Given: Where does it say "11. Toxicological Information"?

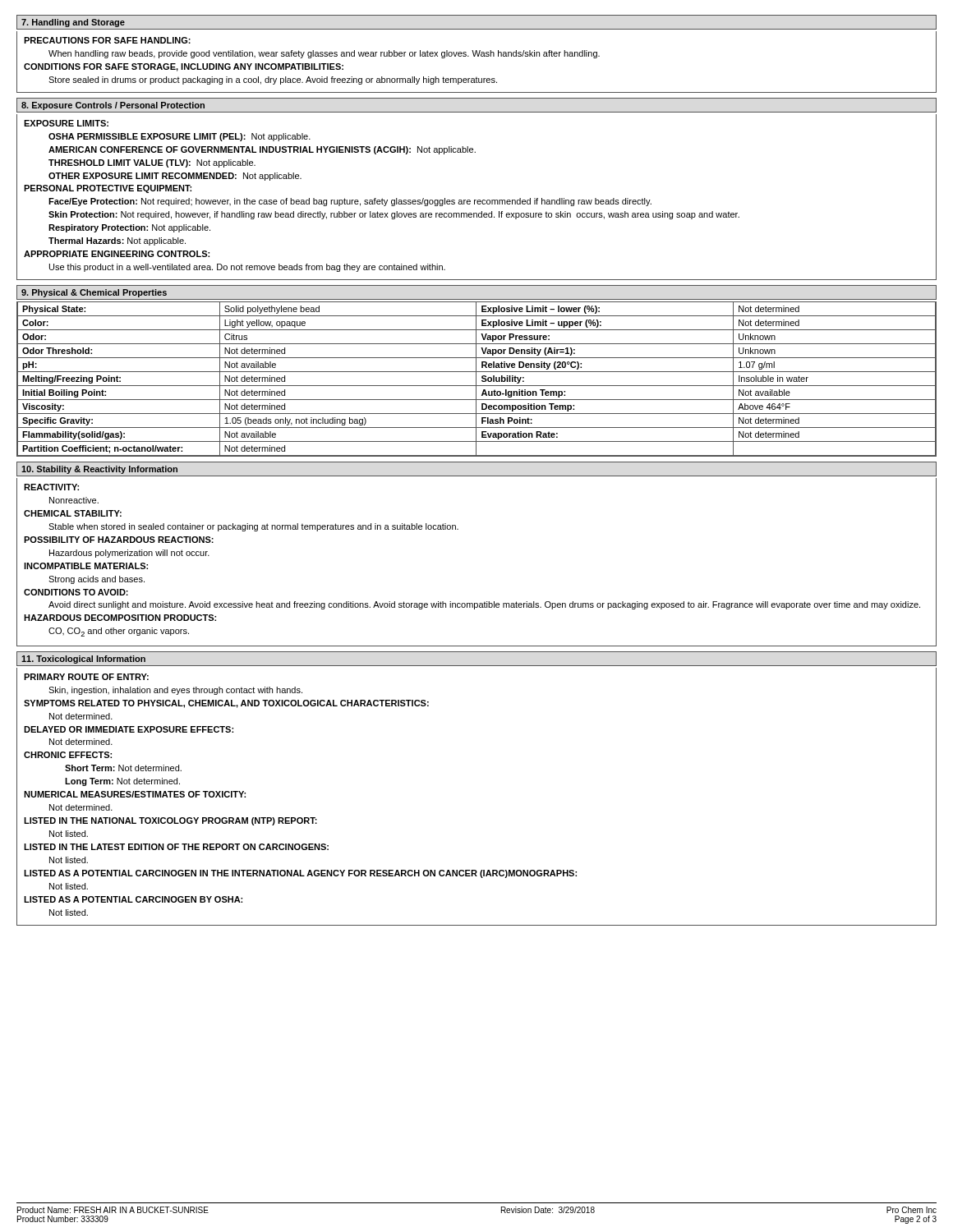Looking at the screenshot, I should (x=84, y=659).
